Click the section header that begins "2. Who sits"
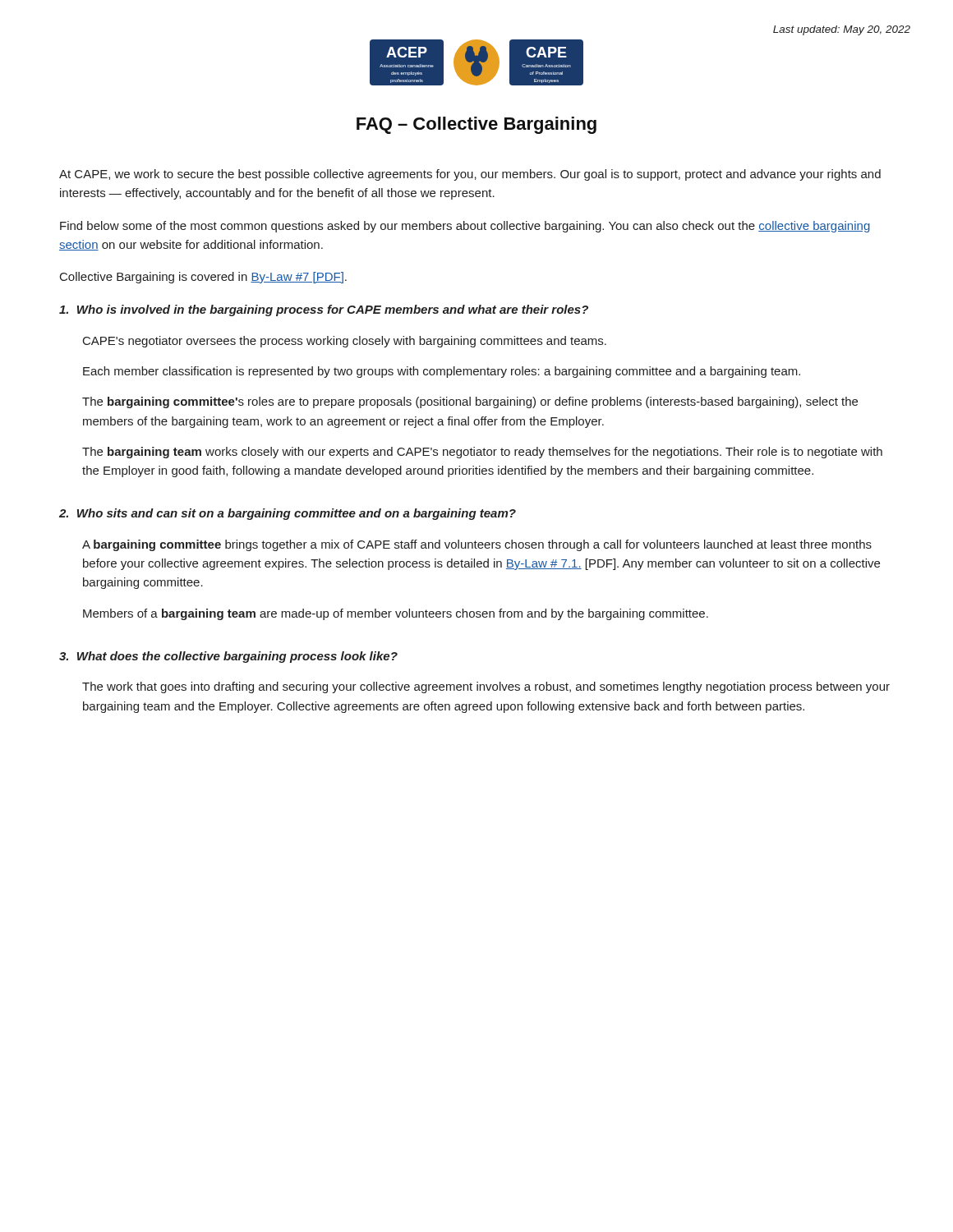This screenshot has width=953, height=1232. pyautogui.click(x=288, y=513)
